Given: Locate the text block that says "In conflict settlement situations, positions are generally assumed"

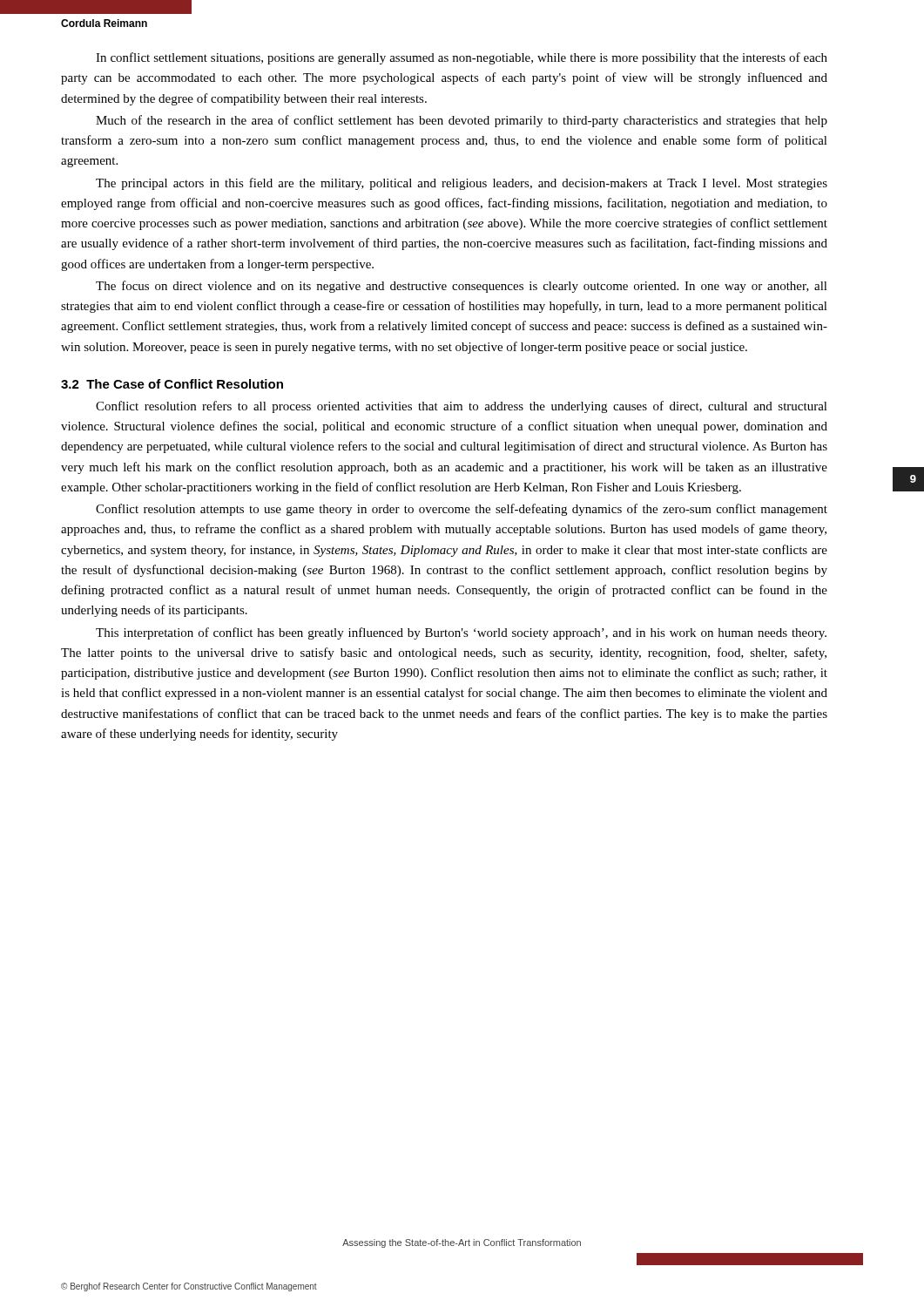Looking at the screenshot, I should (444, 78).
